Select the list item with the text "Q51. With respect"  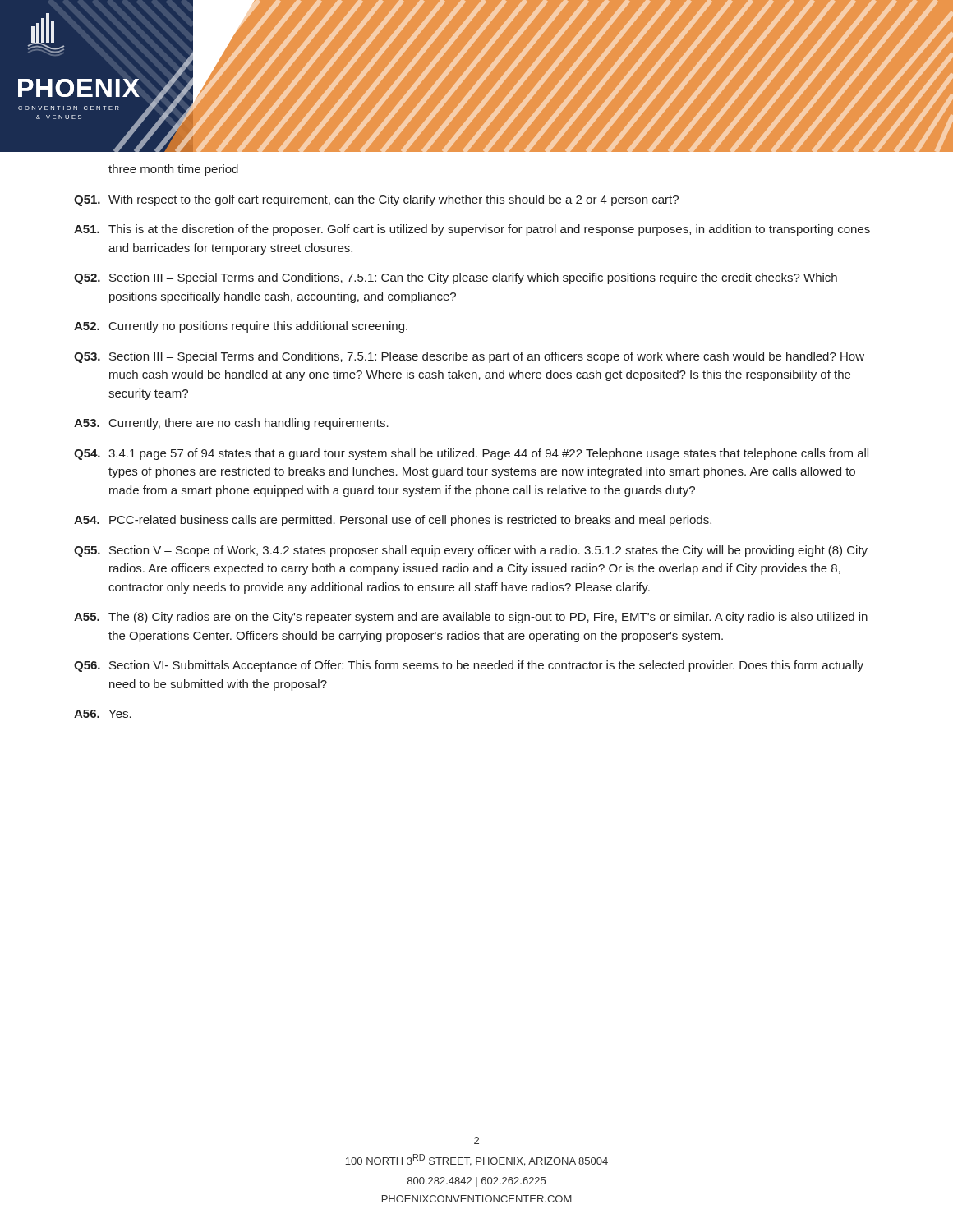pyautogui.click(x=376, y=199)
